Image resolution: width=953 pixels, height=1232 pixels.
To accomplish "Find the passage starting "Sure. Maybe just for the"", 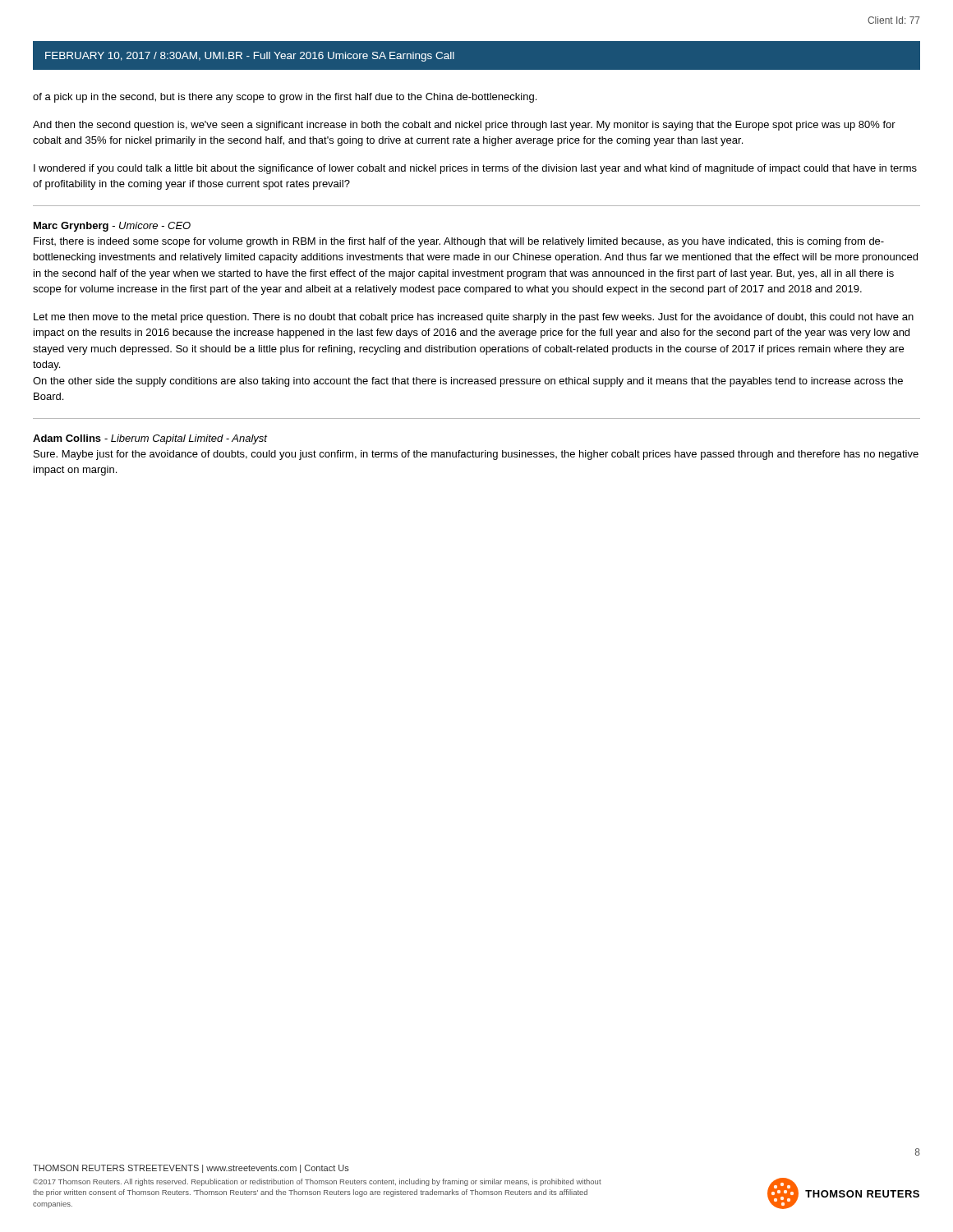I will click(x=476, y=461).
